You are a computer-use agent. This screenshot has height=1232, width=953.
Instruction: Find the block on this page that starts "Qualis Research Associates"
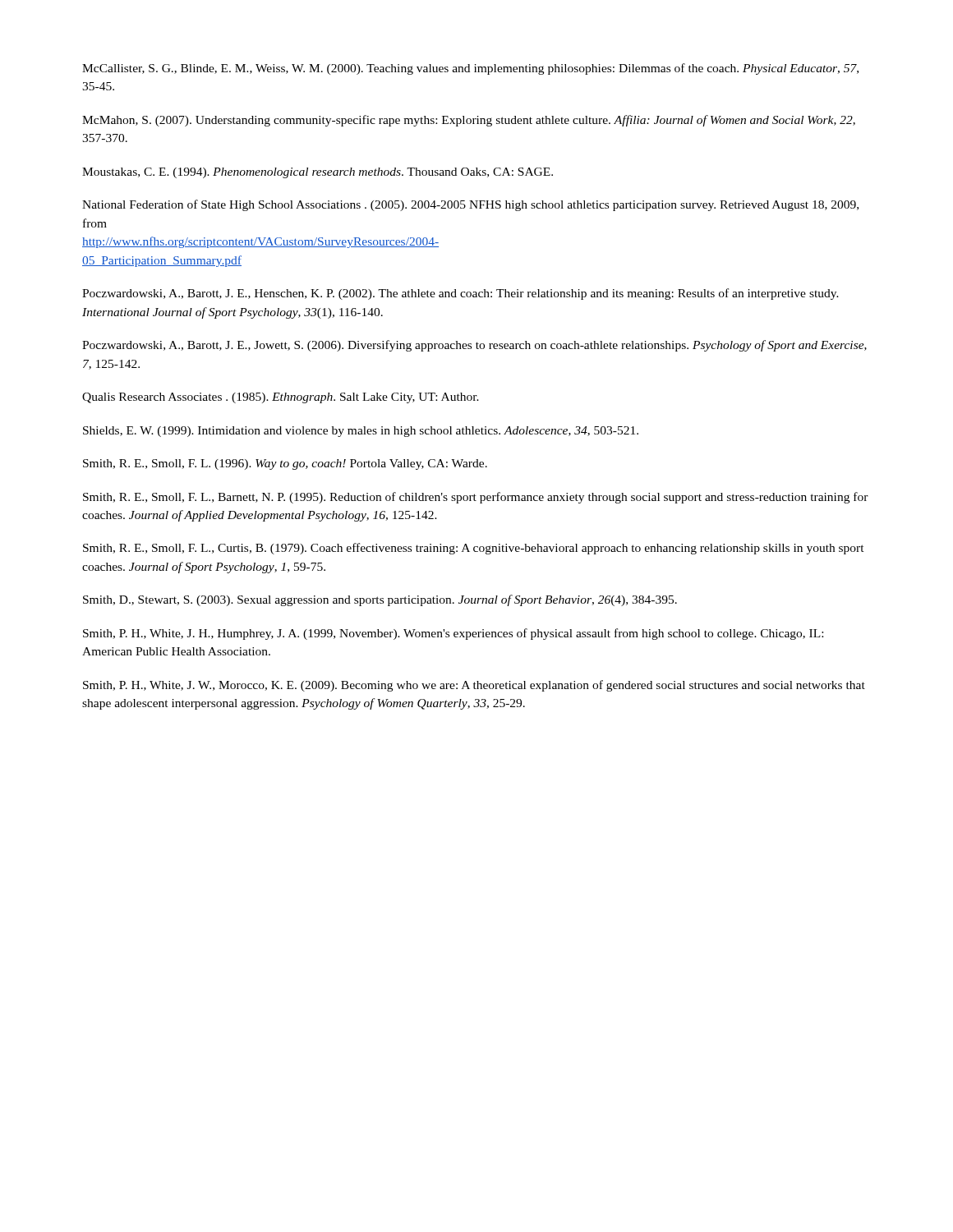pyautogui.click(x=281, y=396)
